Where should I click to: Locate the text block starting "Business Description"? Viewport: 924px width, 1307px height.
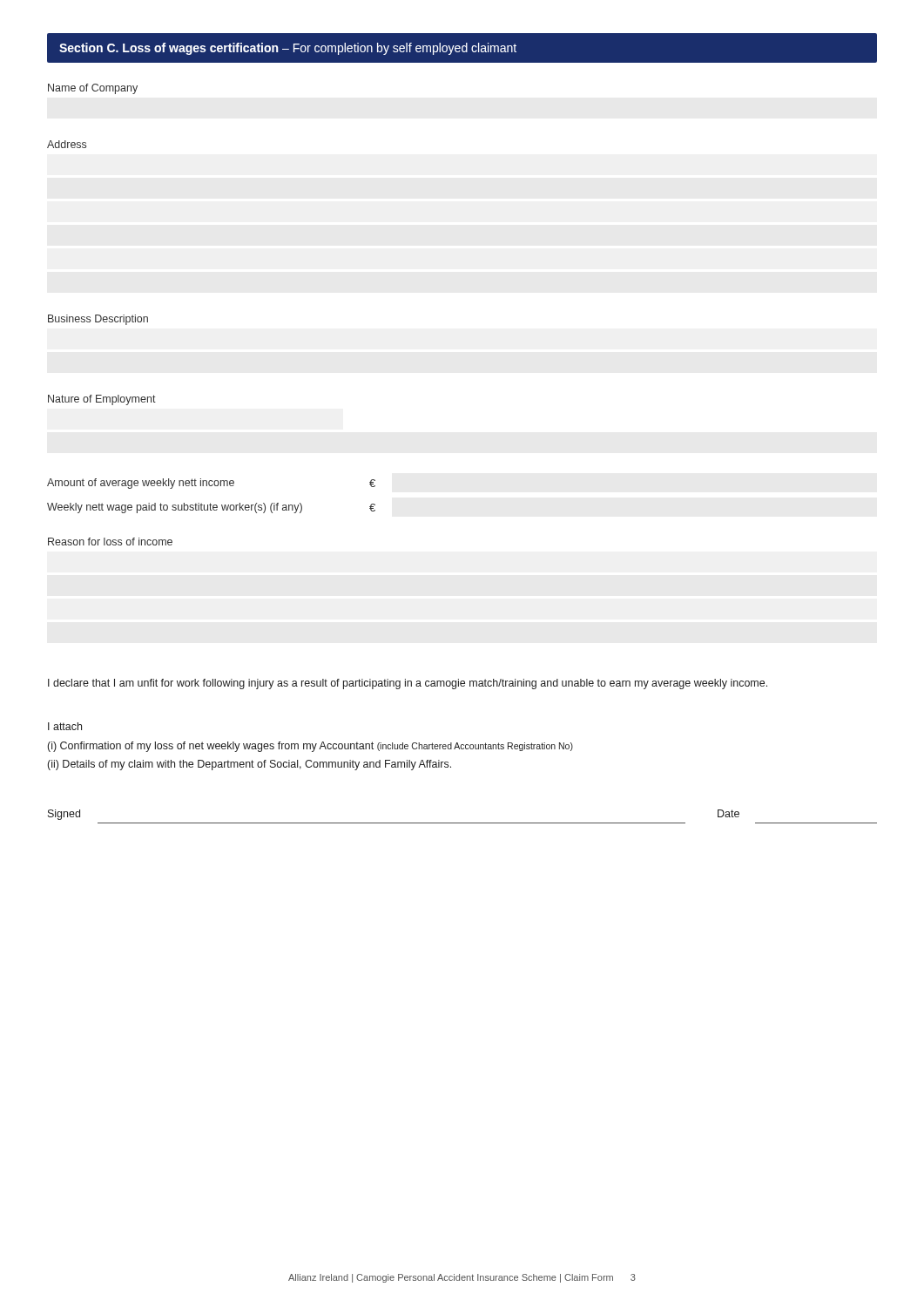98,319
